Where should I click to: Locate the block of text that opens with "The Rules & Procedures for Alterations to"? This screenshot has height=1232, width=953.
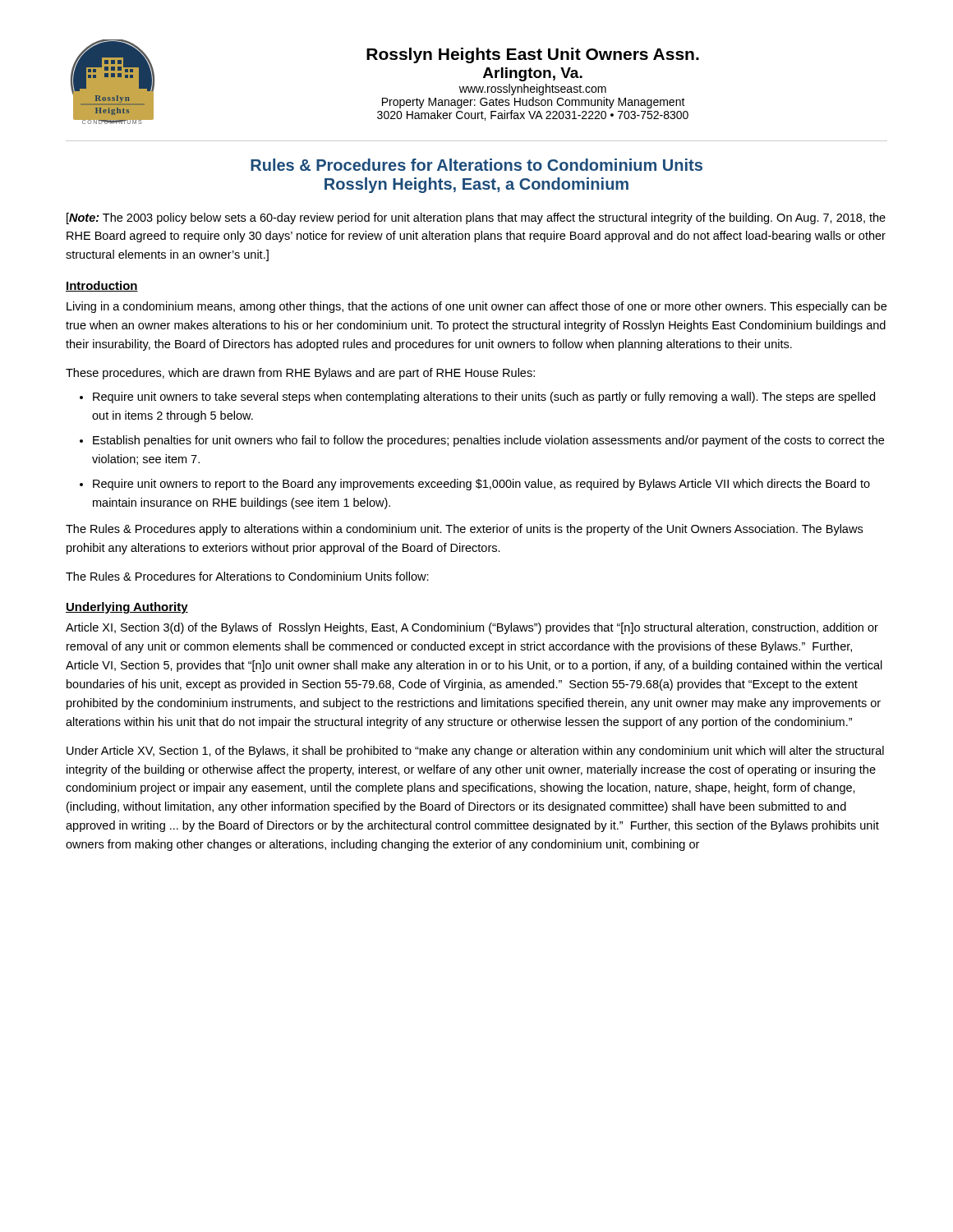(247, 577)
